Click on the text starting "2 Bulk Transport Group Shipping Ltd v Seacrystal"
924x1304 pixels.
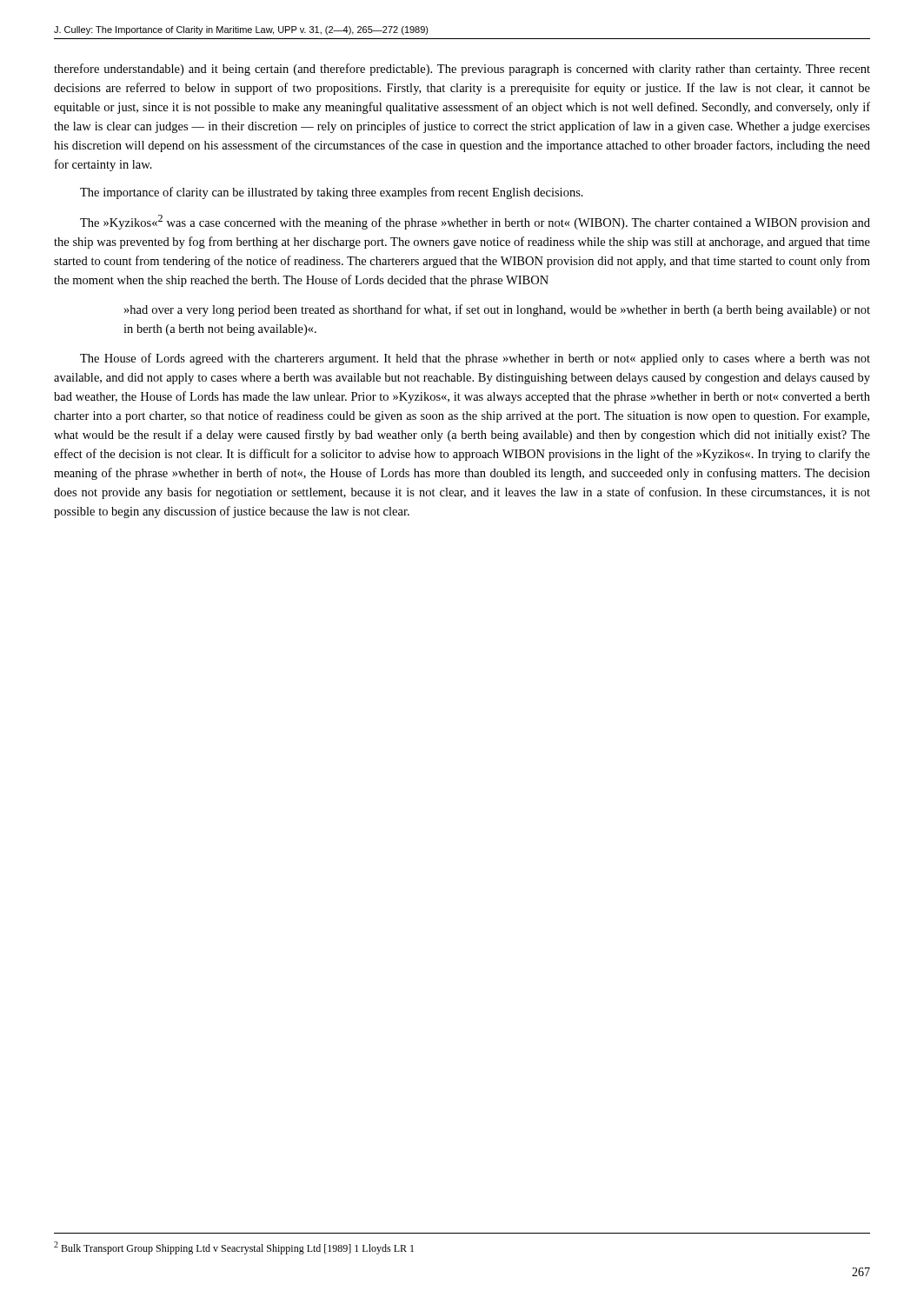[x=234, y=1247]
